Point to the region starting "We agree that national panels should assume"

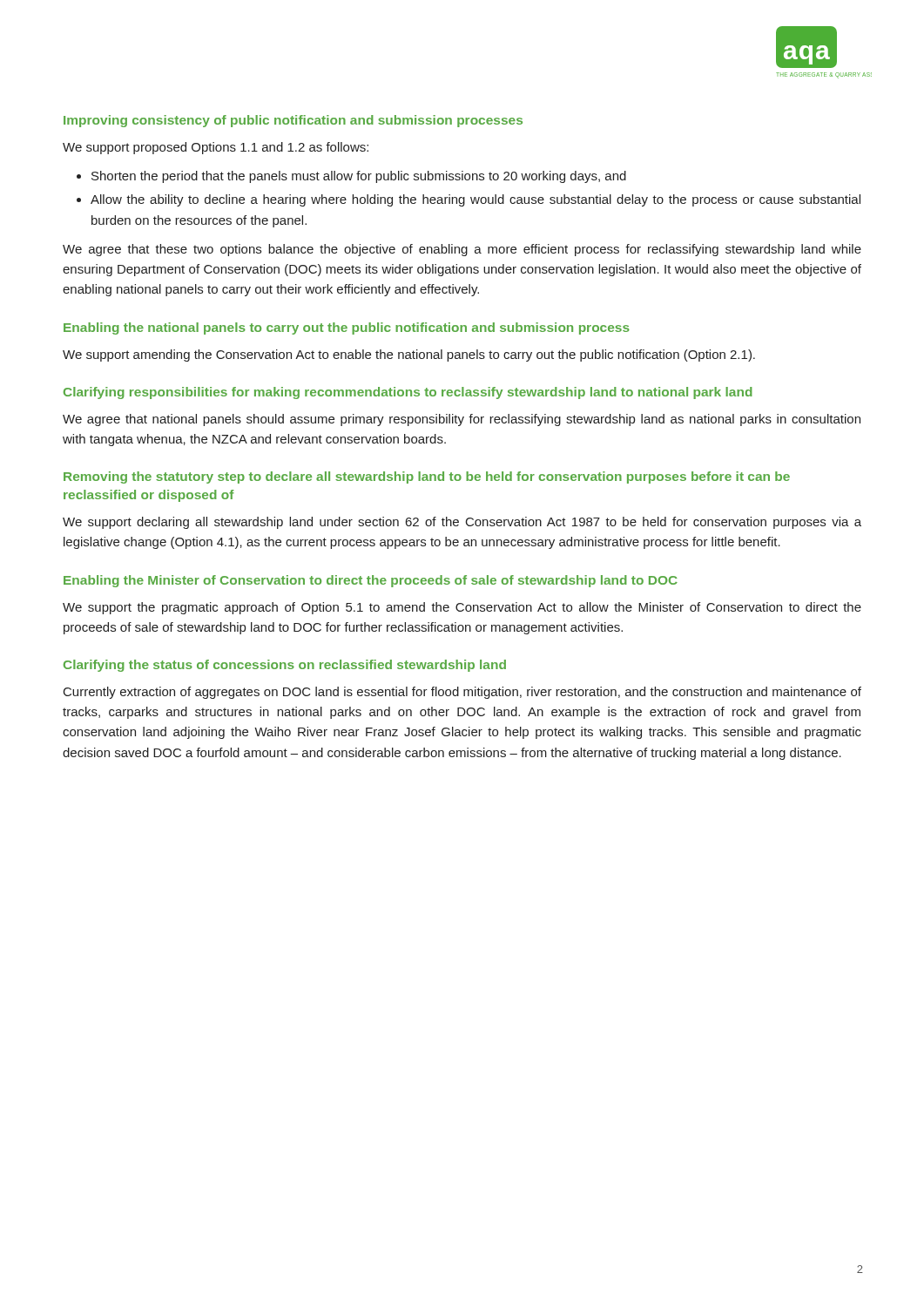click(462, 429)
